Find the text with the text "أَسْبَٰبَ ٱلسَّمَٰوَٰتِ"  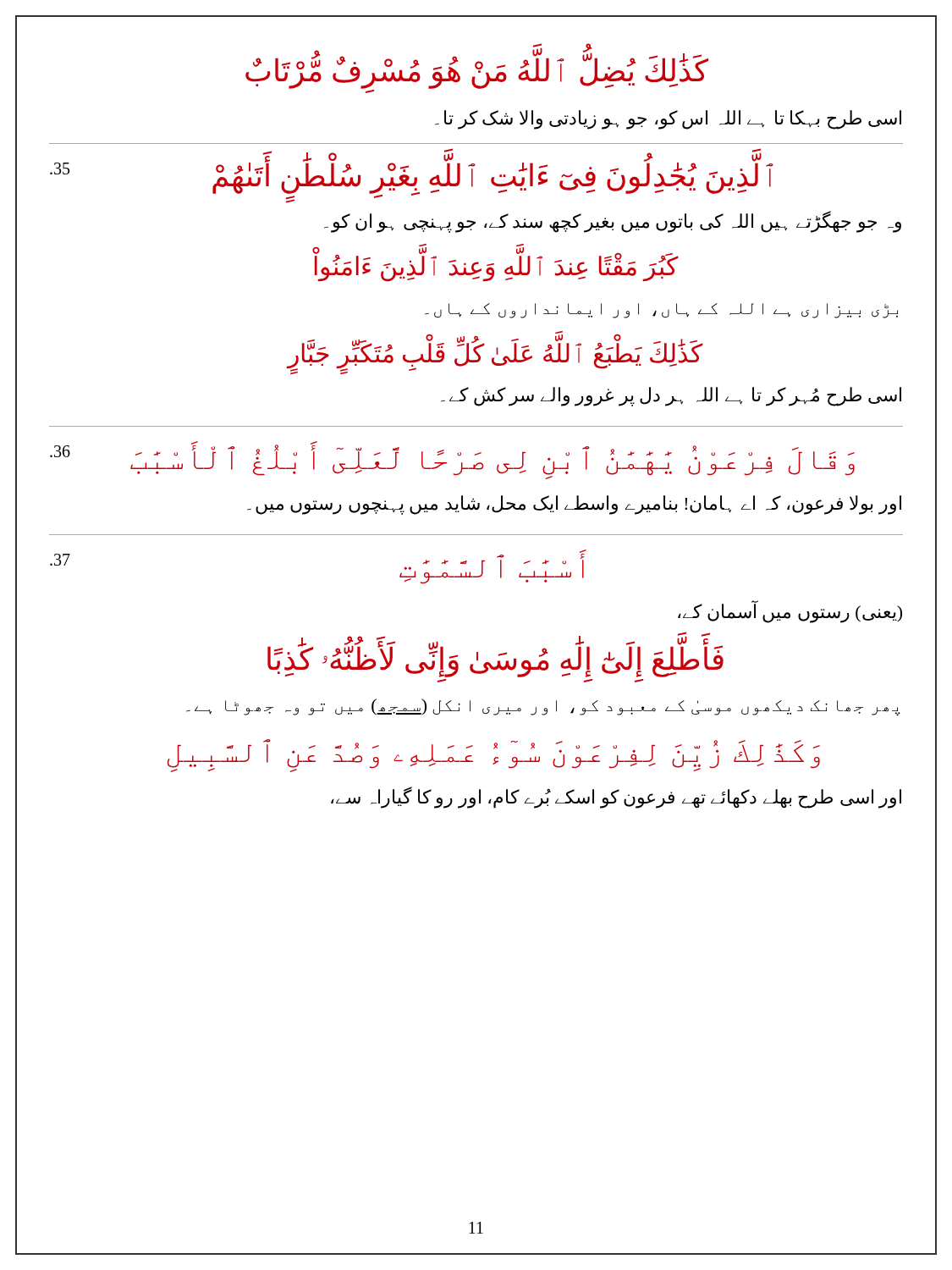coord(495,568)
